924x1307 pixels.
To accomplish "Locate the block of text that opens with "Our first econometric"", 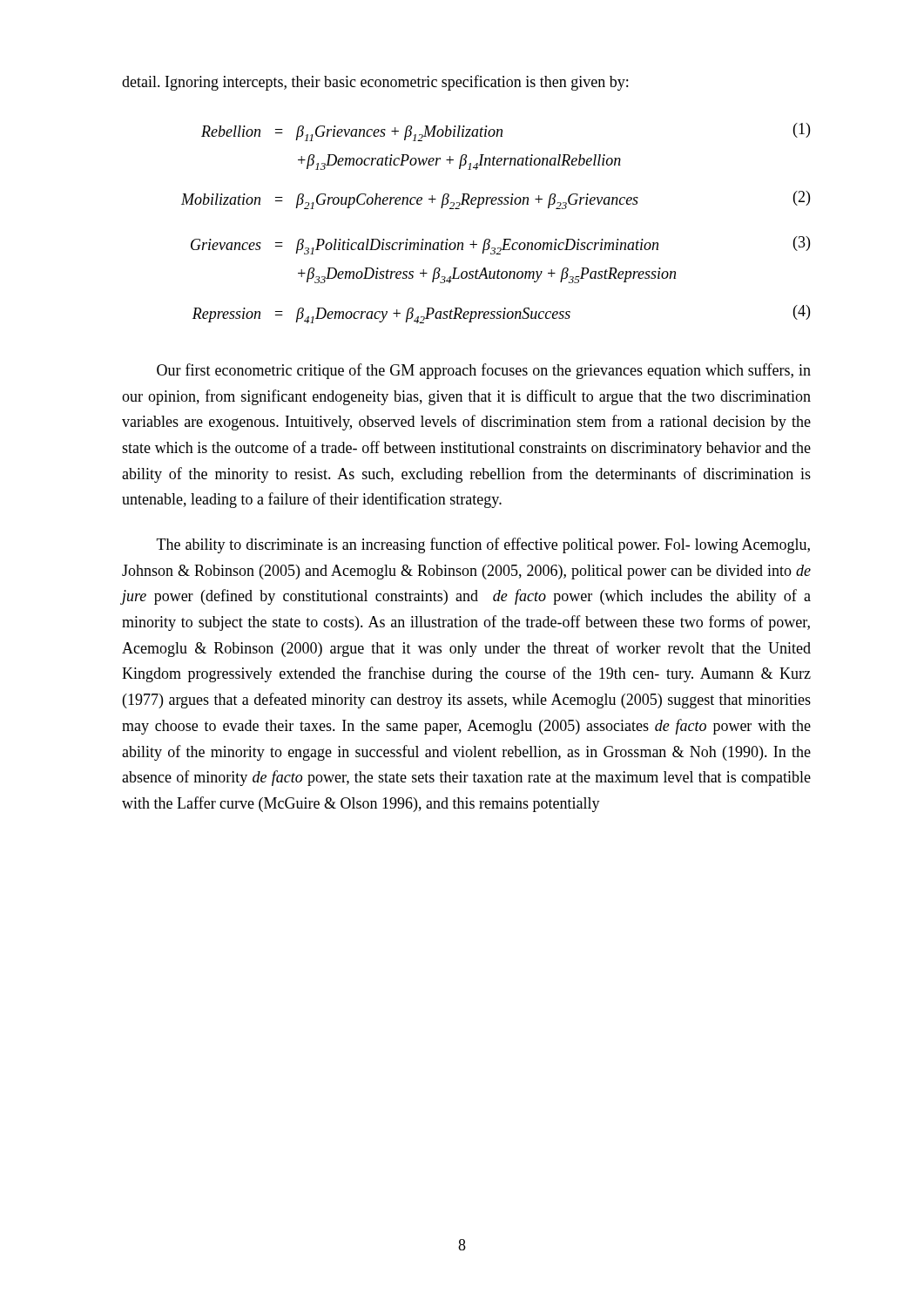I will [x=466, y=436].
